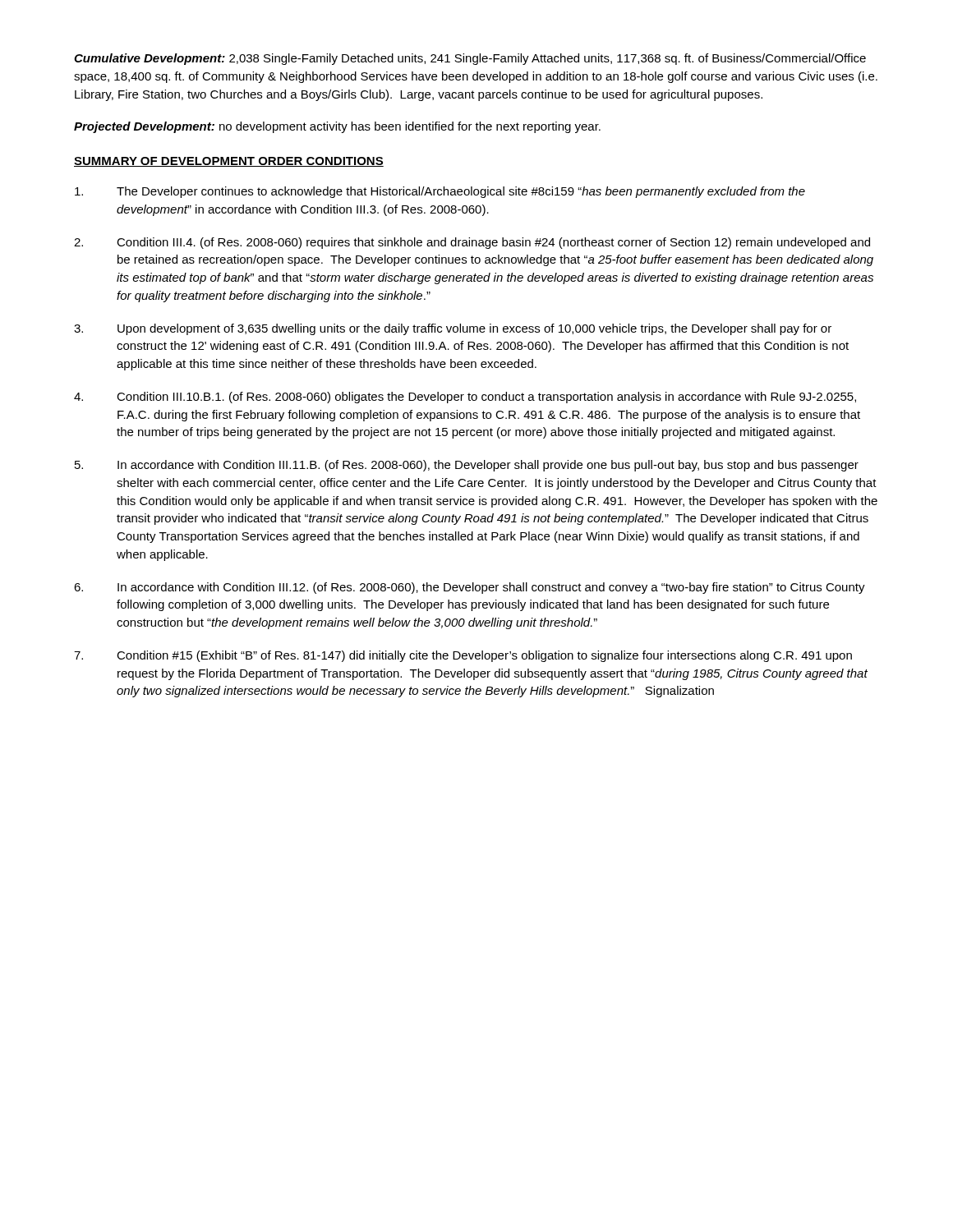Click on the list item that reads "2. Condition III.4."
Viewport: 953px width, 1232px height.
point(476,269)
